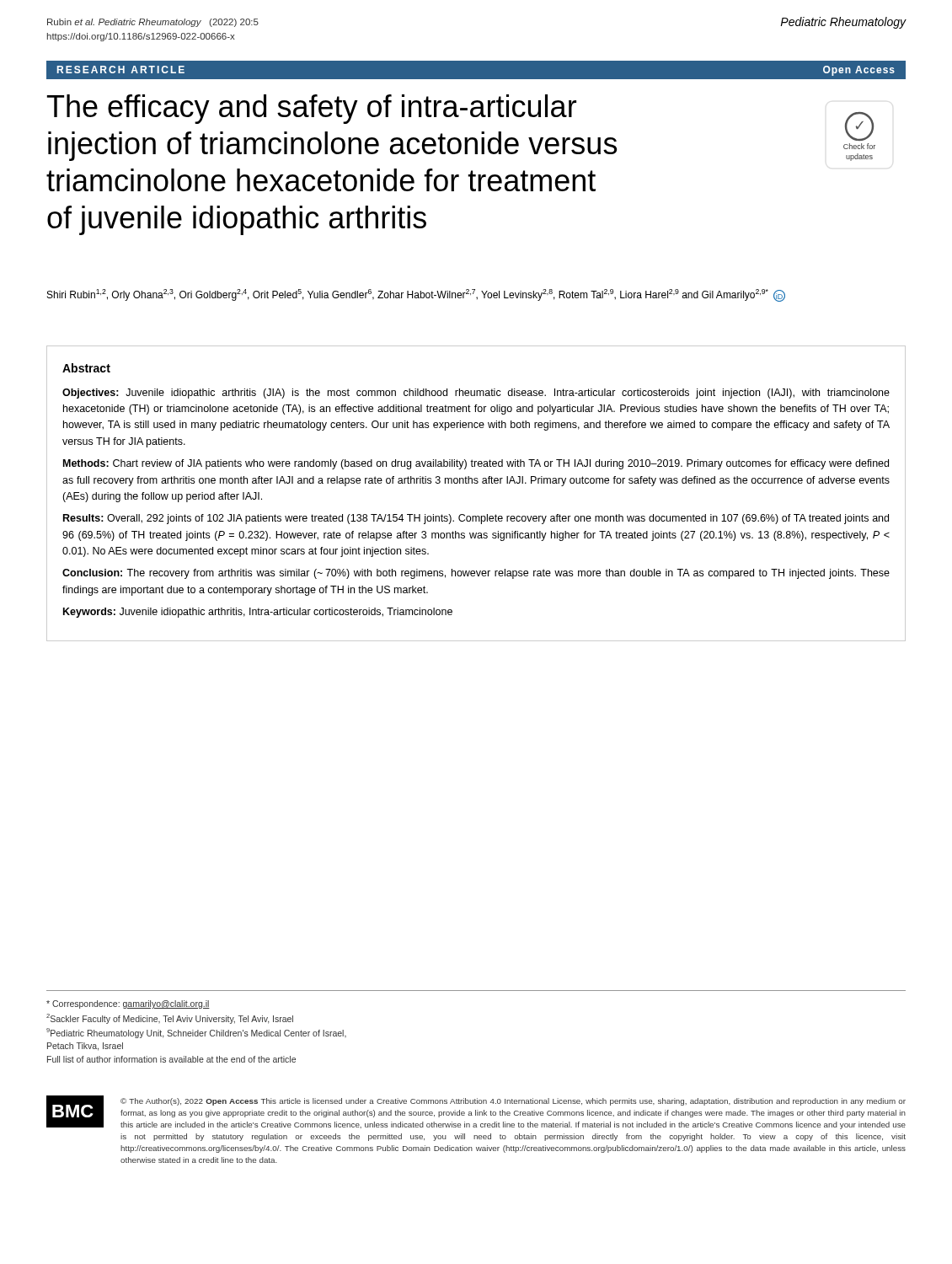Viewport: 952px width, 1264px height.
Task: Navigate to the element starting "RESEARCH ARTICLE Open Access"
Action: point(476,70)
